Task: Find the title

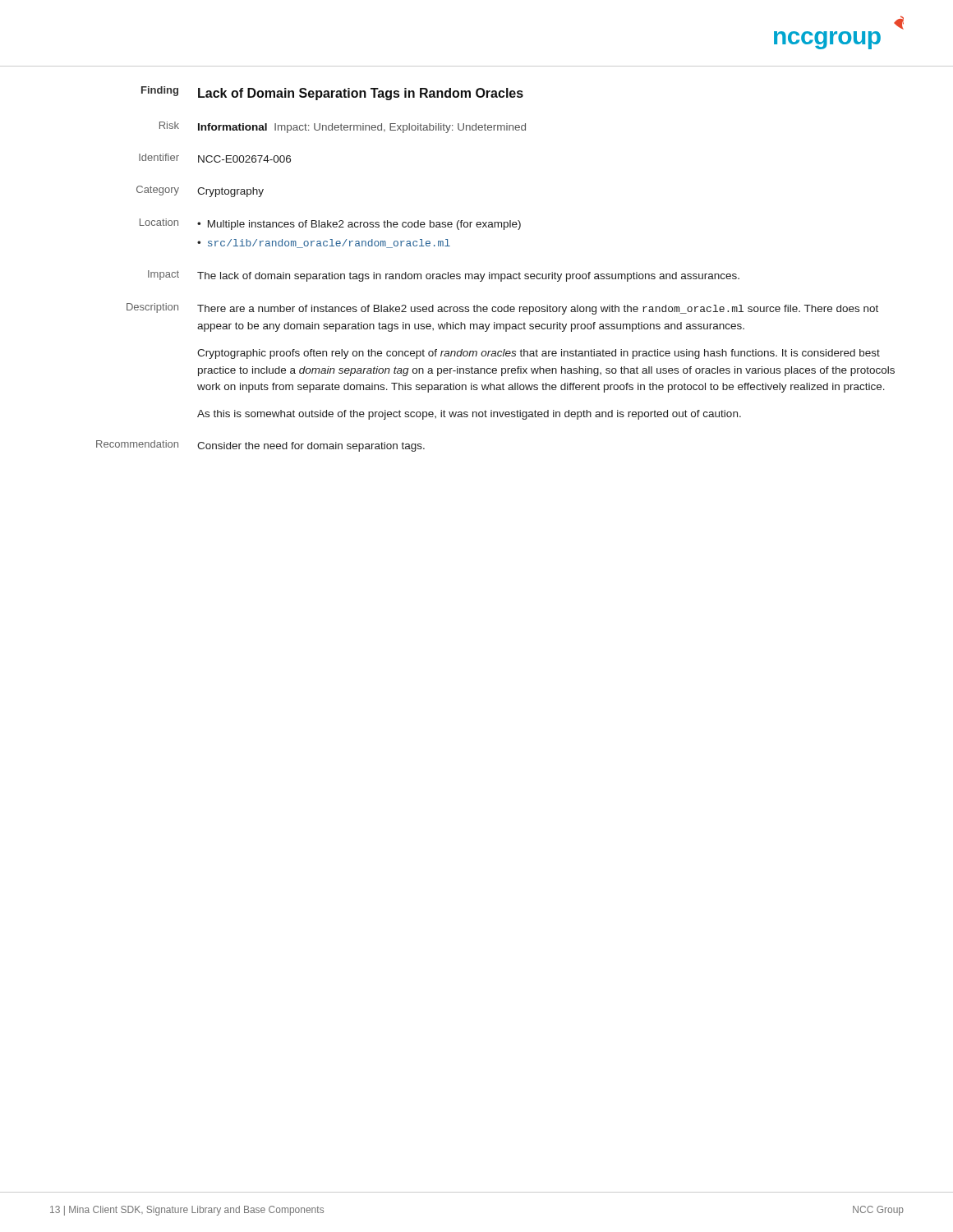Action: point(360,93)
